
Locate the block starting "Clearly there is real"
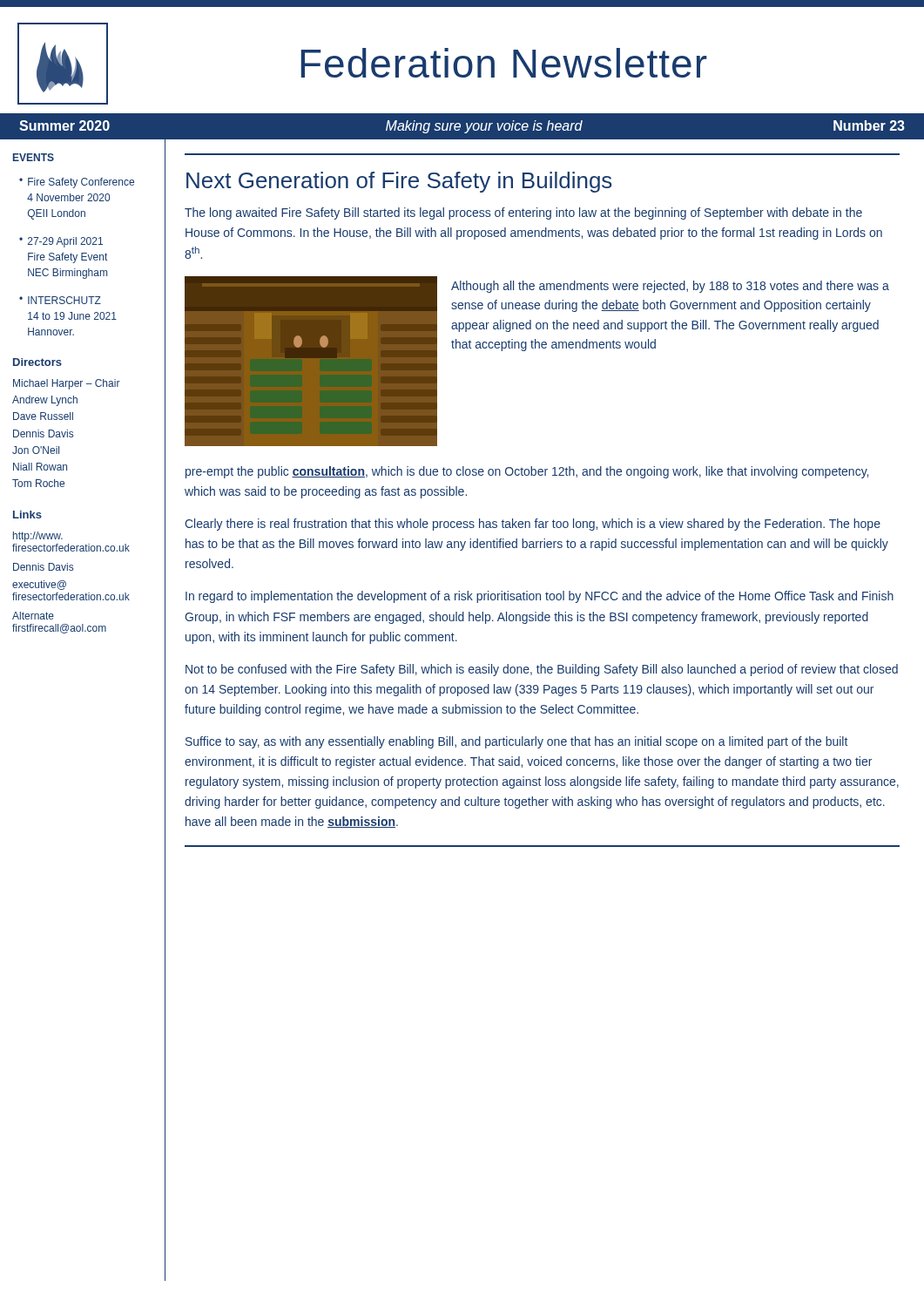click(x=536, y=544)
